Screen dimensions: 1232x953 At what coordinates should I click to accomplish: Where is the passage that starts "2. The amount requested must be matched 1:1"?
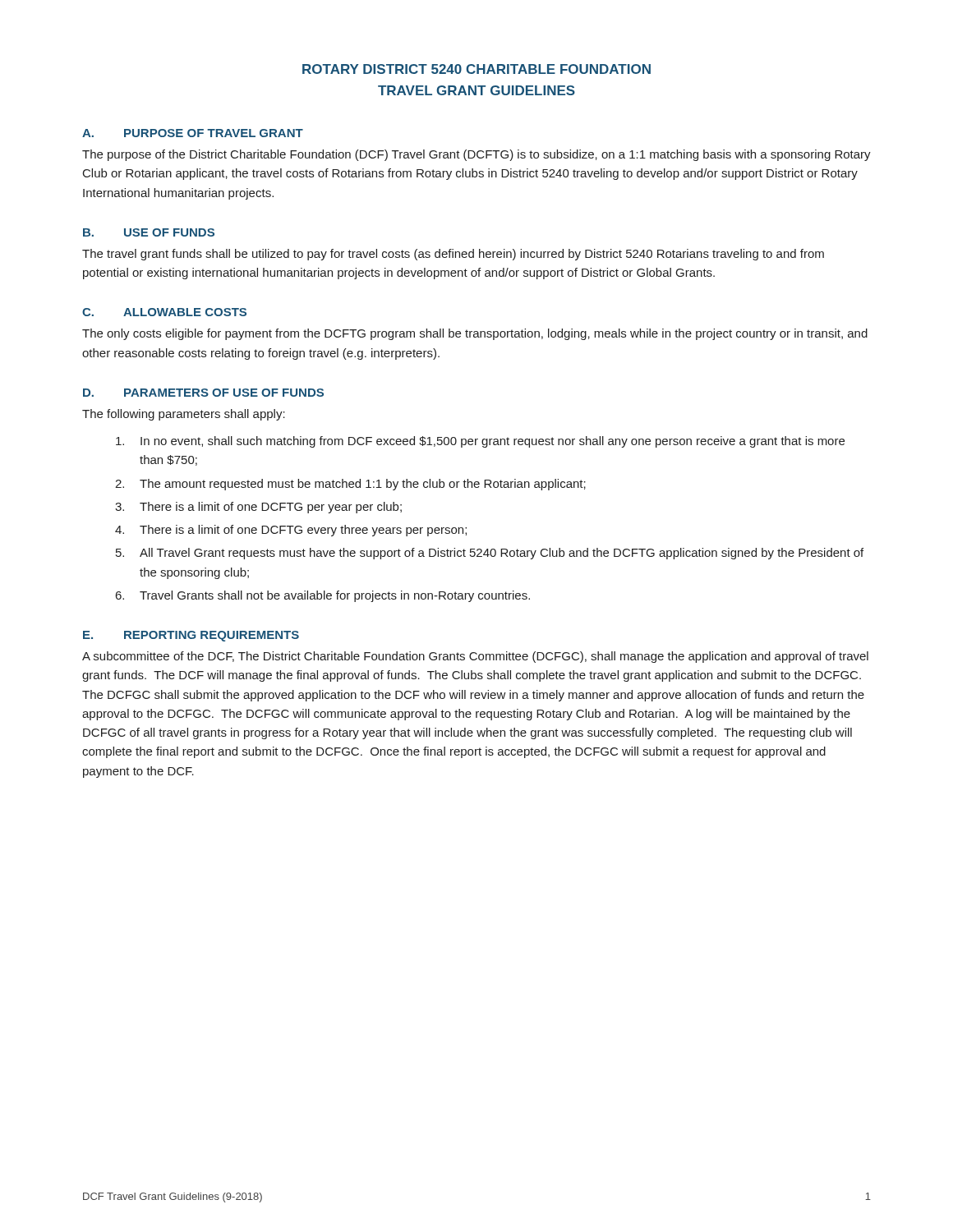[x=351, y=483]
